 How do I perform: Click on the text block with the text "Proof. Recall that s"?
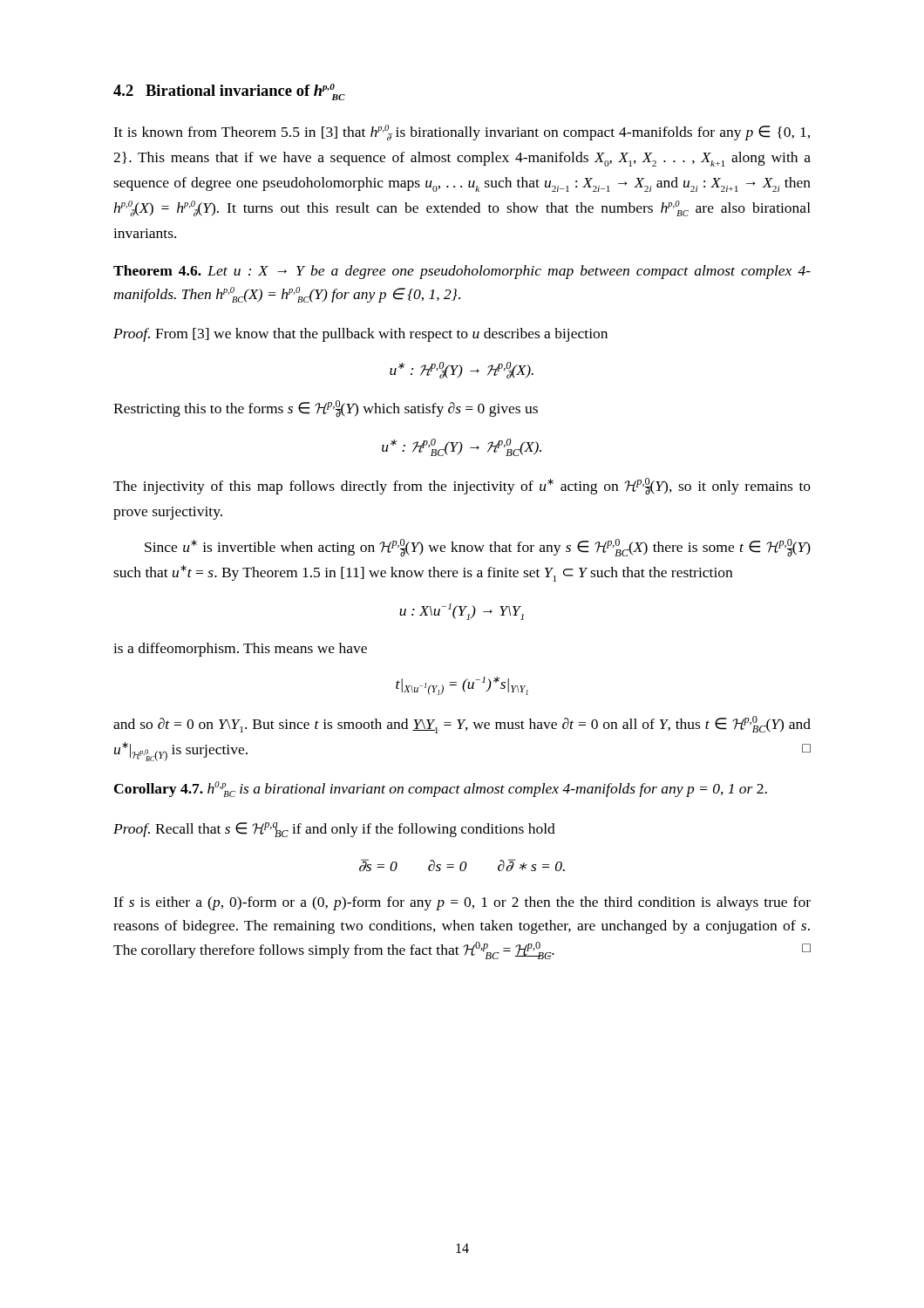[x=334, y=829]
